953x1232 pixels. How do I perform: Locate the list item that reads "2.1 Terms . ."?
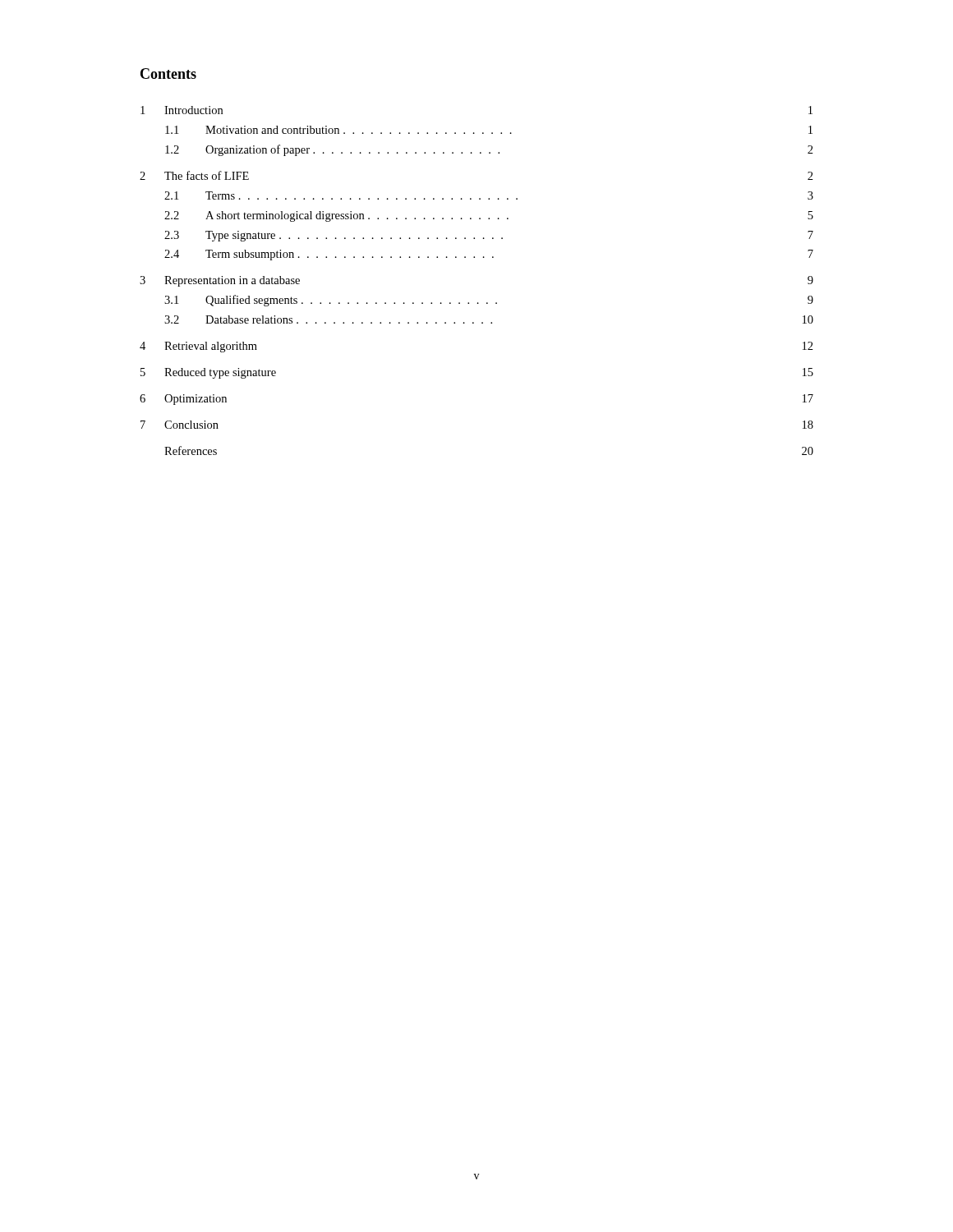pyautogui.click(x=476, y=196)
